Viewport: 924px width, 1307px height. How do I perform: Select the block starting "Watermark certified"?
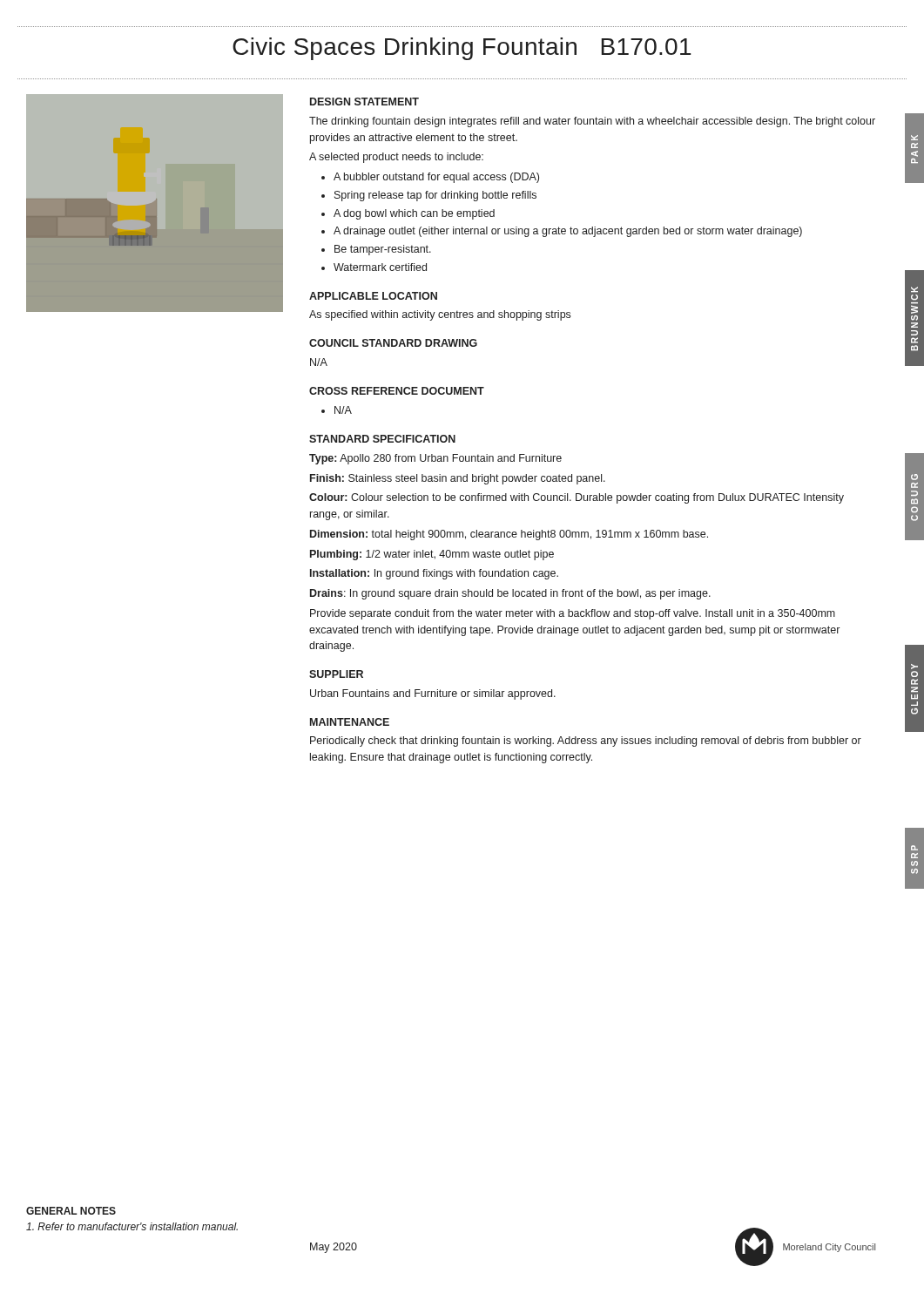click(381, 267)
